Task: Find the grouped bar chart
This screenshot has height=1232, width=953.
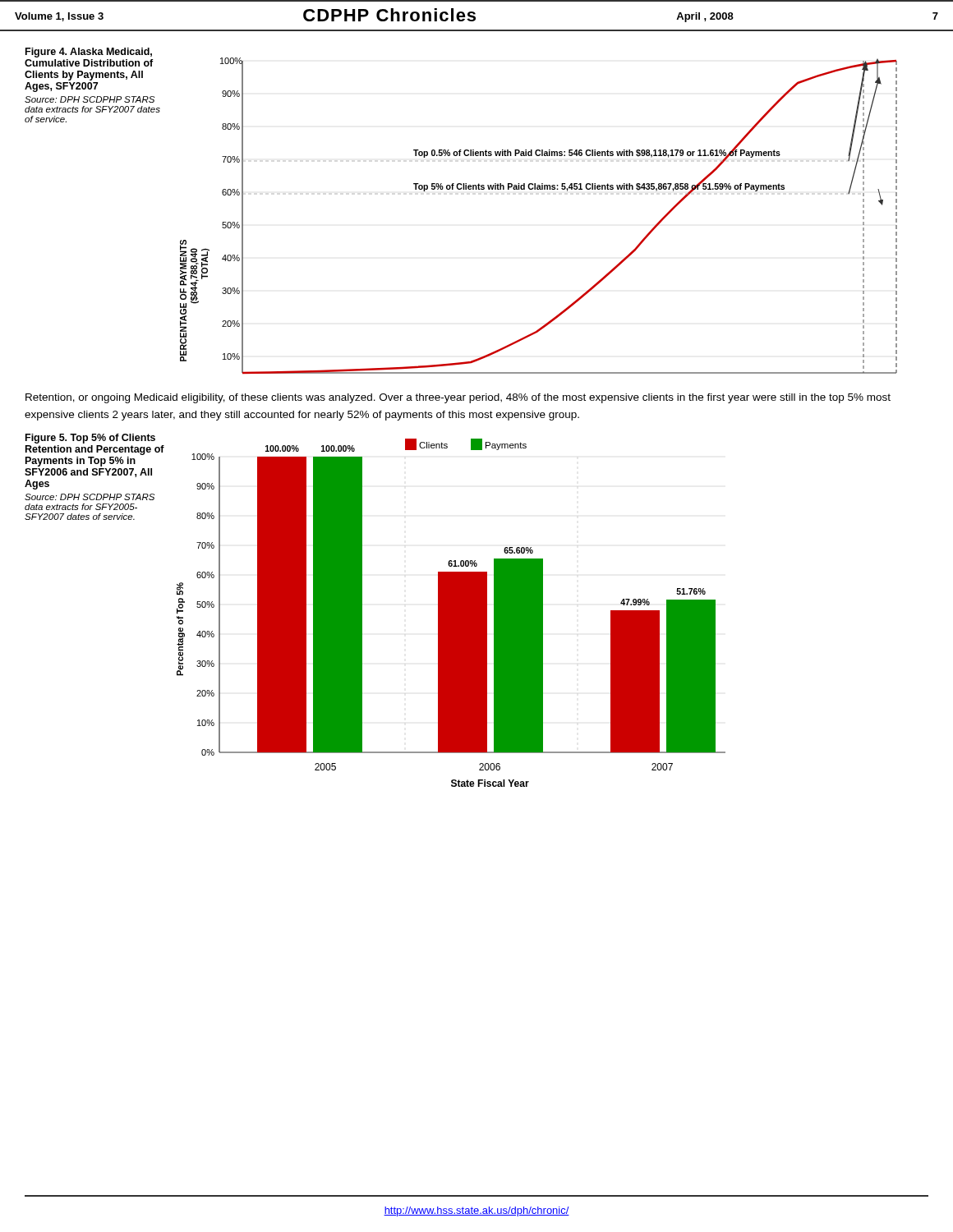Action: point(552,621)
